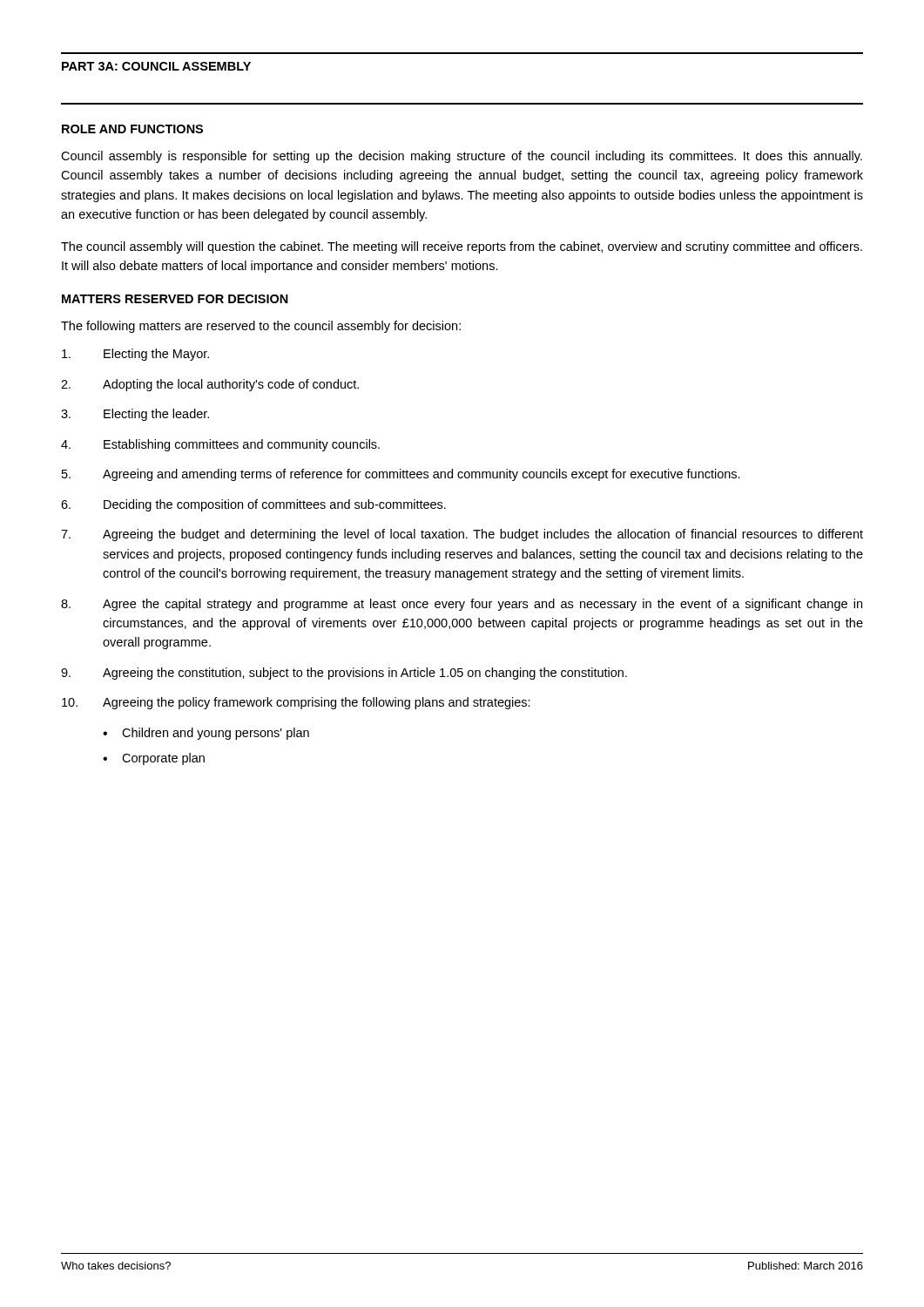Image resolution: width=924 pixels, height=1307 pixels.
Task: Find the list item that says "3. Electing the leader."
Action: 135,415
